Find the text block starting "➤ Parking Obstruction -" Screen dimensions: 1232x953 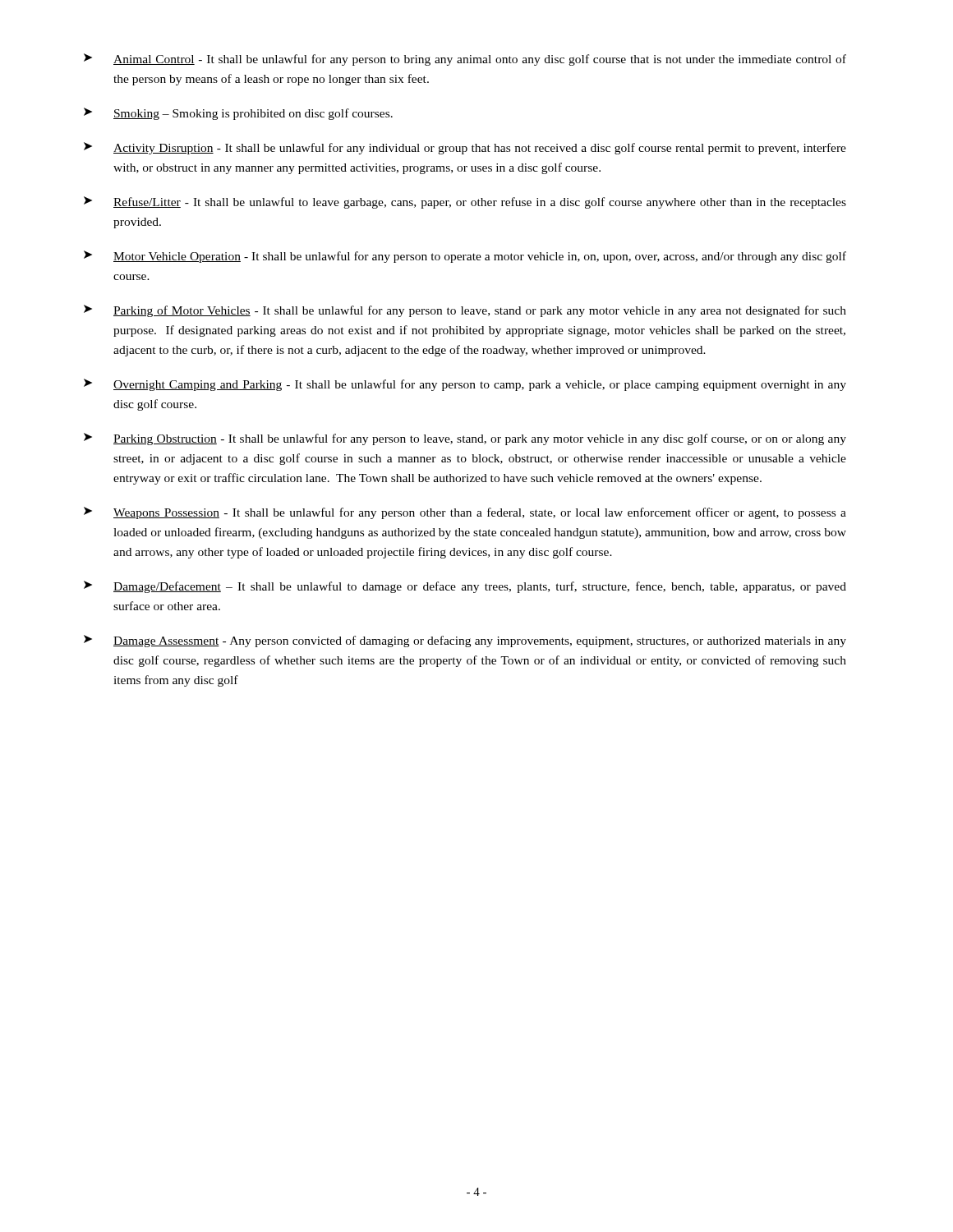coord(464,458)
